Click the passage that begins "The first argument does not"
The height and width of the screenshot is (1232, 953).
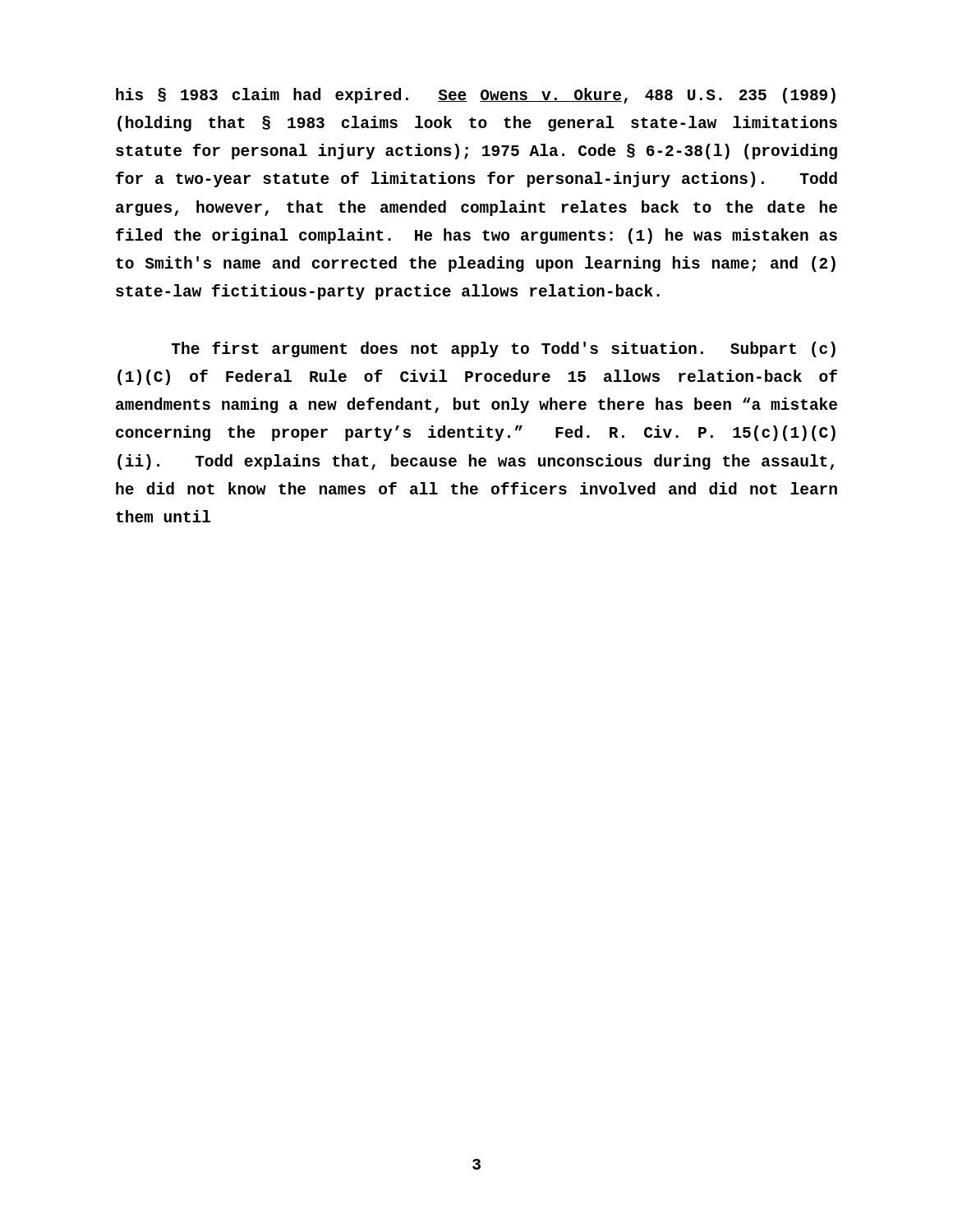click(476, 434)
